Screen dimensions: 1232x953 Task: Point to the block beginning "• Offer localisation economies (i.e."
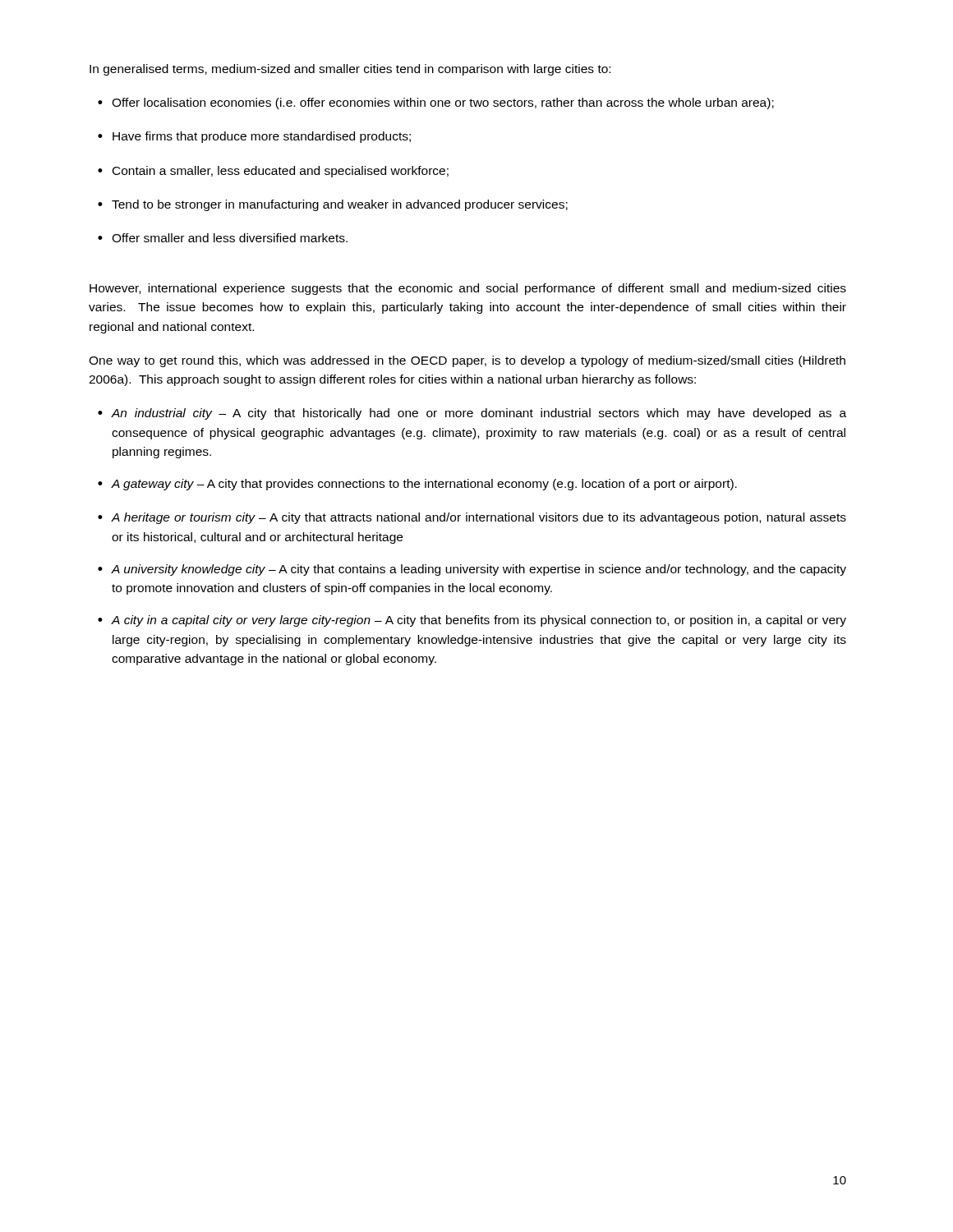(467, 103)
